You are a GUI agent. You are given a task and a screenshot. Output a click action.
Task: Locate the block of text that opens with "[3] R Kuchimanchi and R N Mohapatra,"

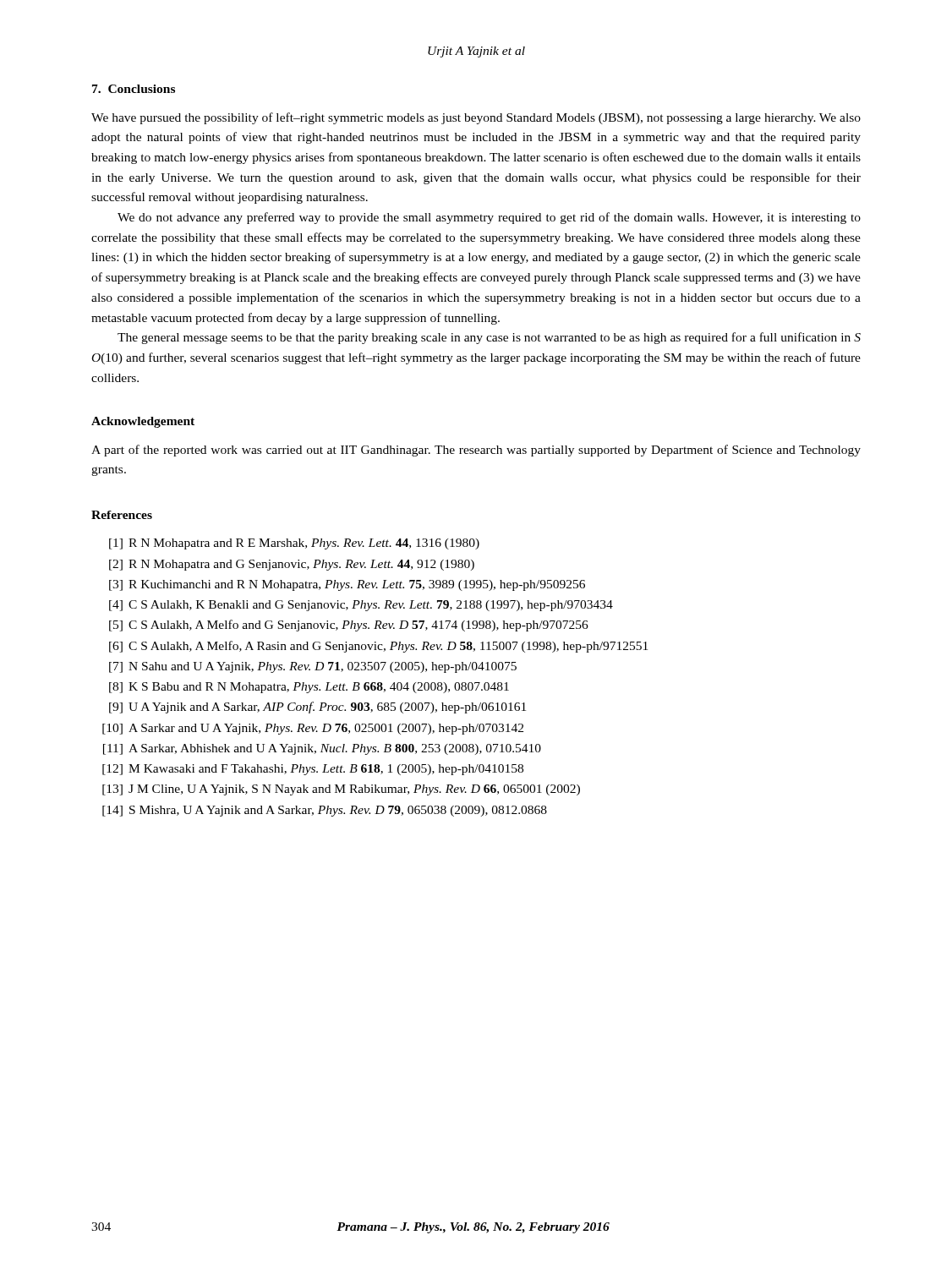click(x=476, y=584)
